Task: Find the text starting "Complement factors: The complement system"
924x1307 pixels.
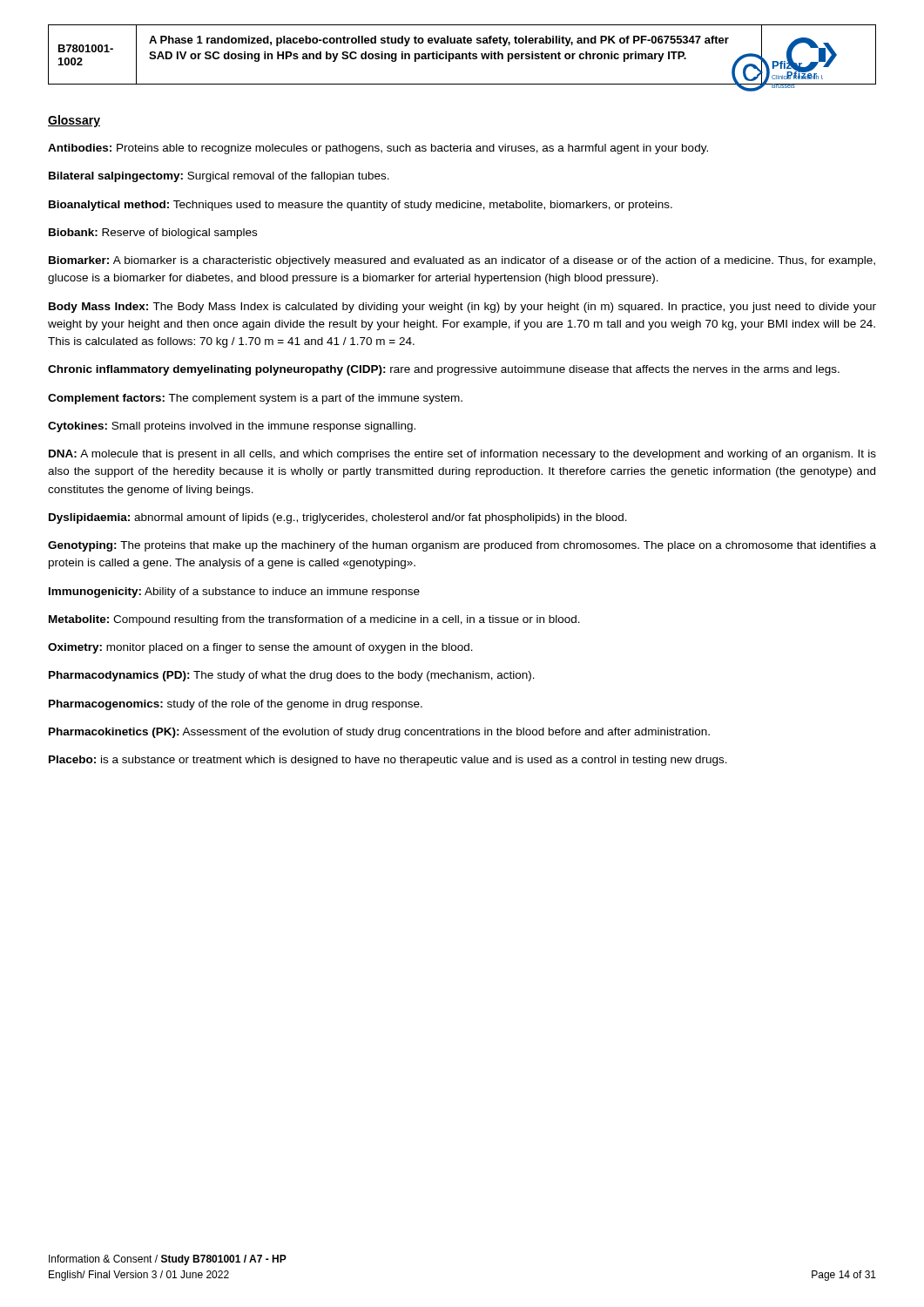Action: (x=256, y=397)
